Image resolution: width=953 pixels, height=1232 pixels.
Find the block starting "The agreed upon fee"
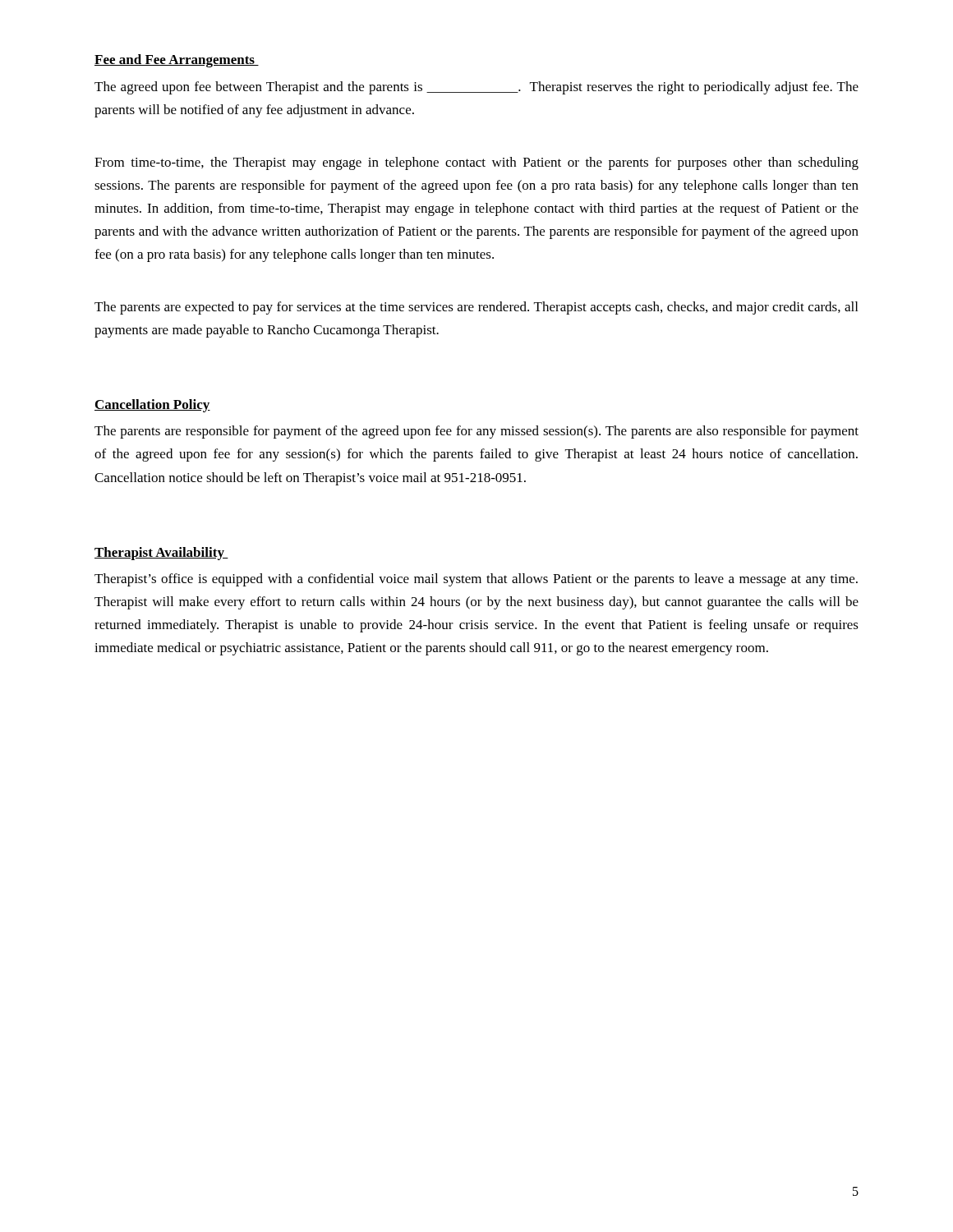[x=476, y=98]
